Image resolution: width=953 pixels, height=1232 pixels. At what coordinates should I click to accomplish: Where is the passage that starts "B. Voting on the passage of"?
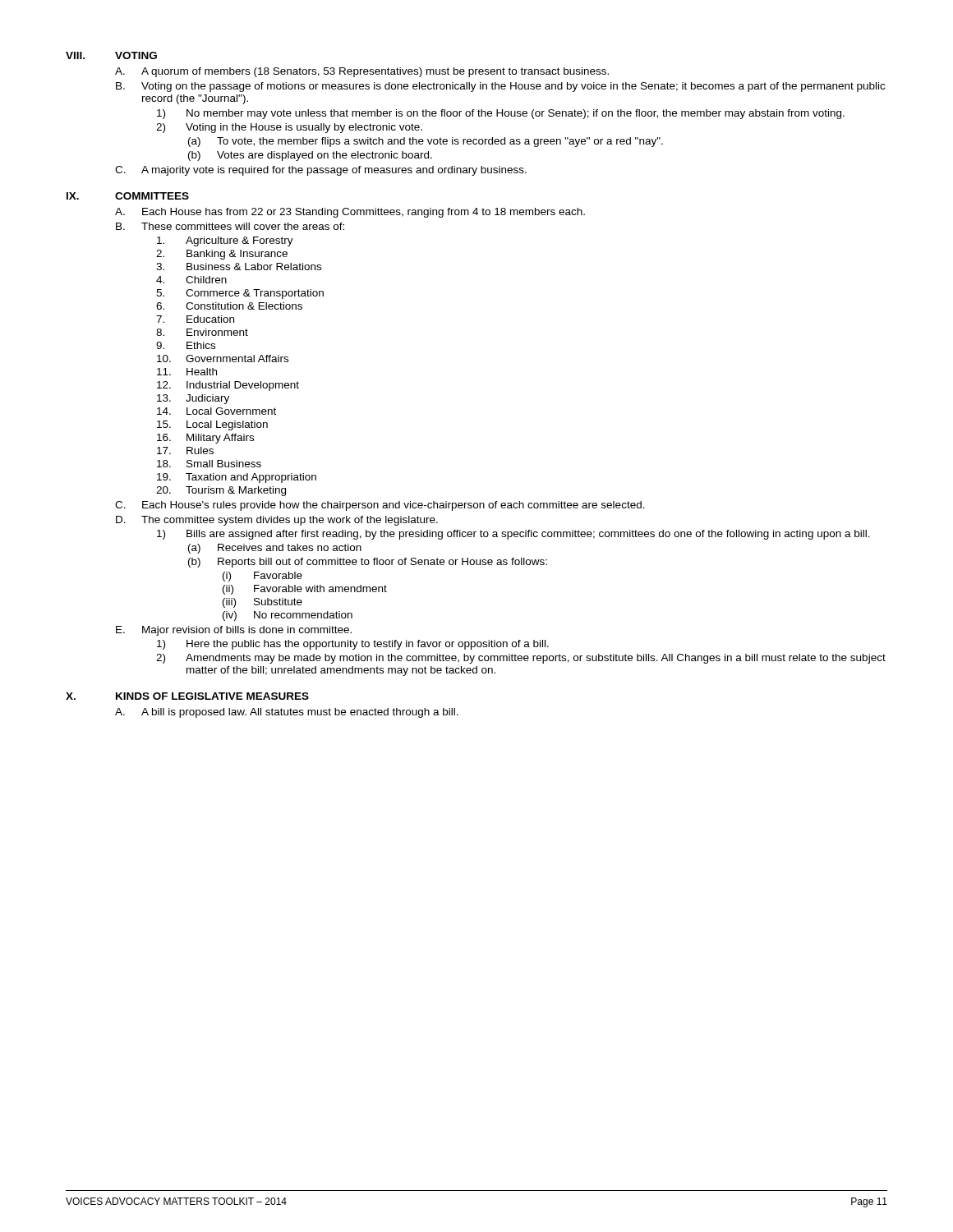tap(501, 92)
